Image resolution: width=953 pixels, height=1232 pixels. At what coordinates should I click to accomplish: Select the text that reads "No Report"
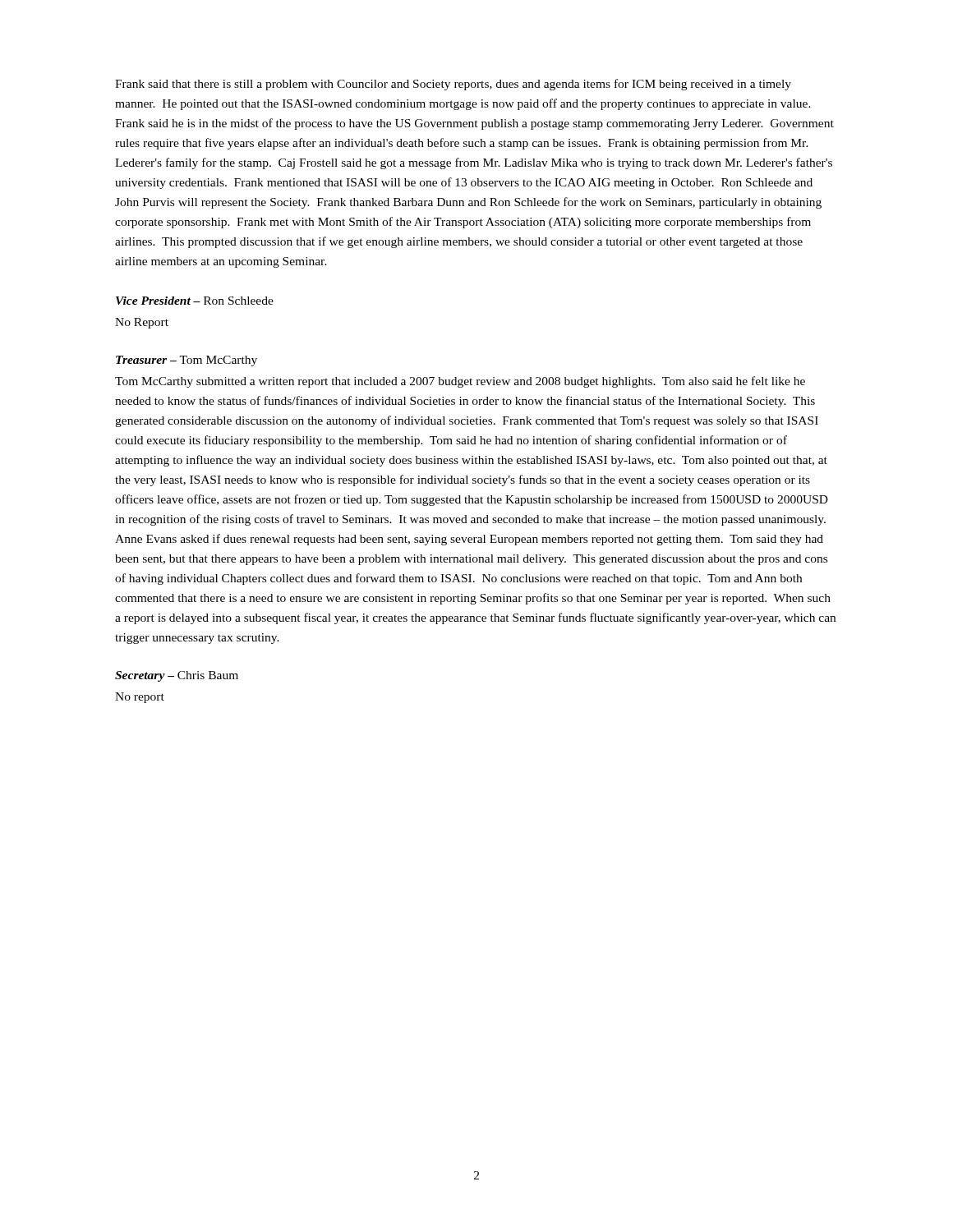click(142, 322)
